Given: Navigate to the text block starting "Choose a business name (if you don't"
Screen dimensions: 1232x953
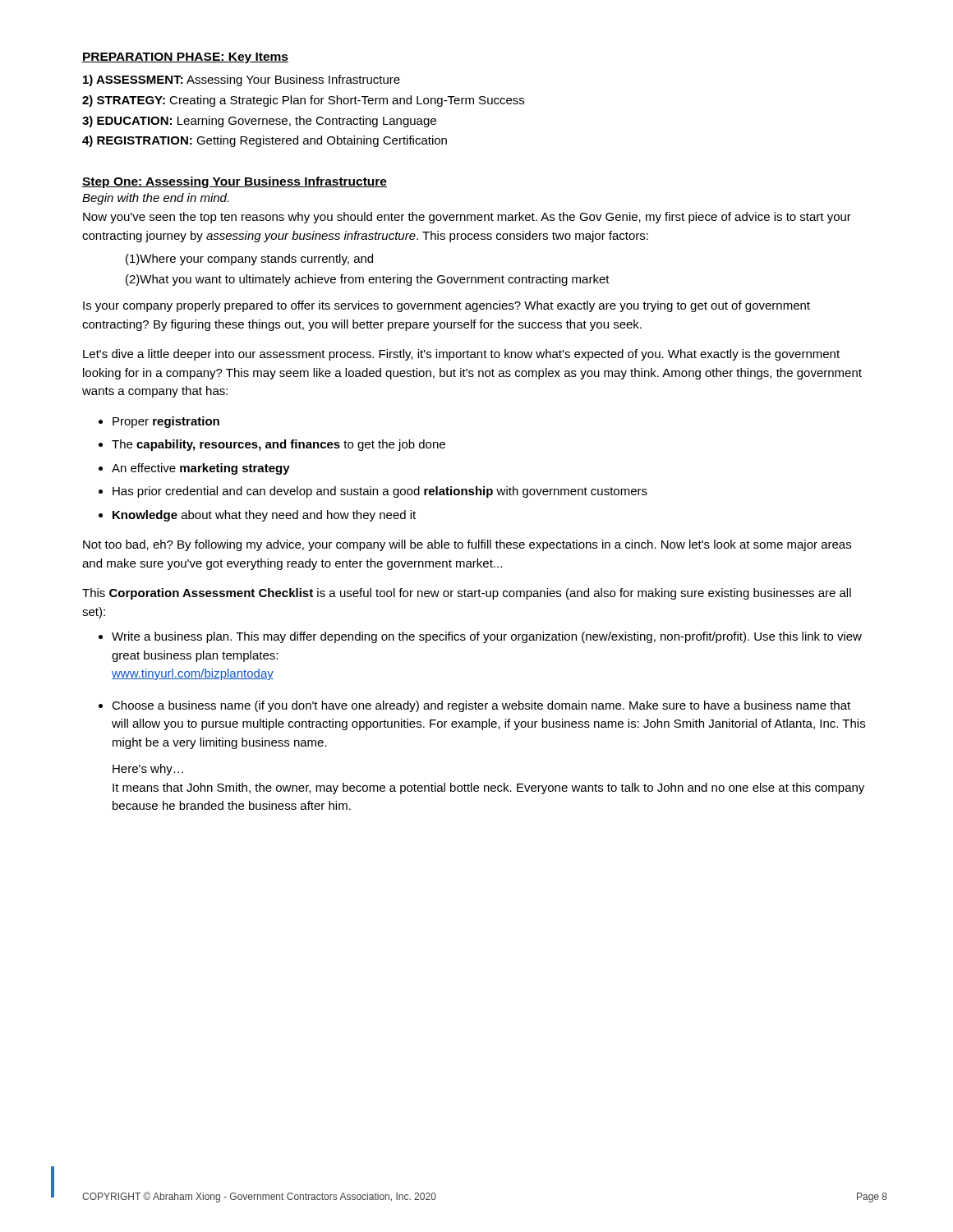Looking at the screenshot, I should click(481, 706).
